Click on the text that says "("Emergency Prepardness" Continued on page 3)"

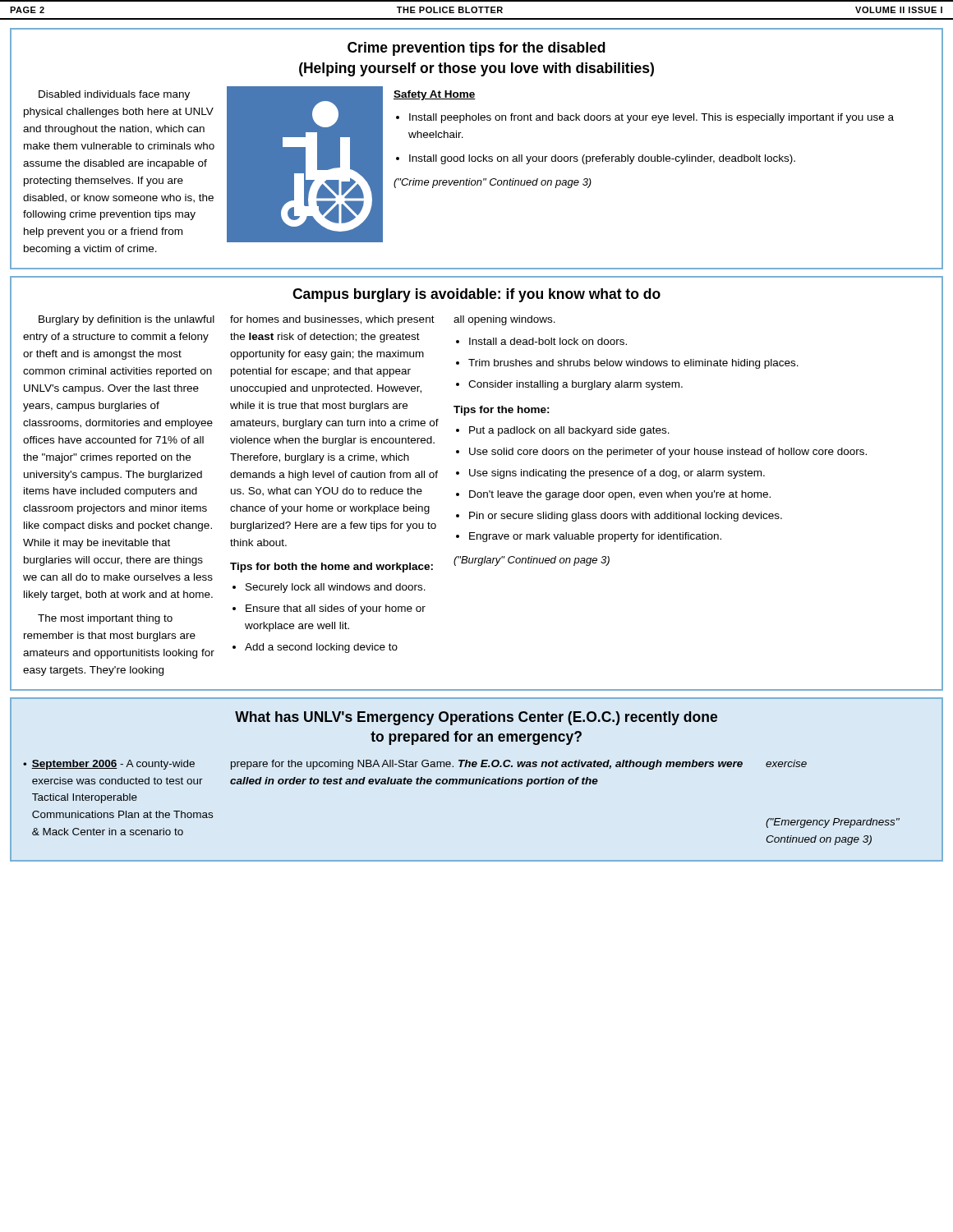pyautogui.click(x=832, y=831)
